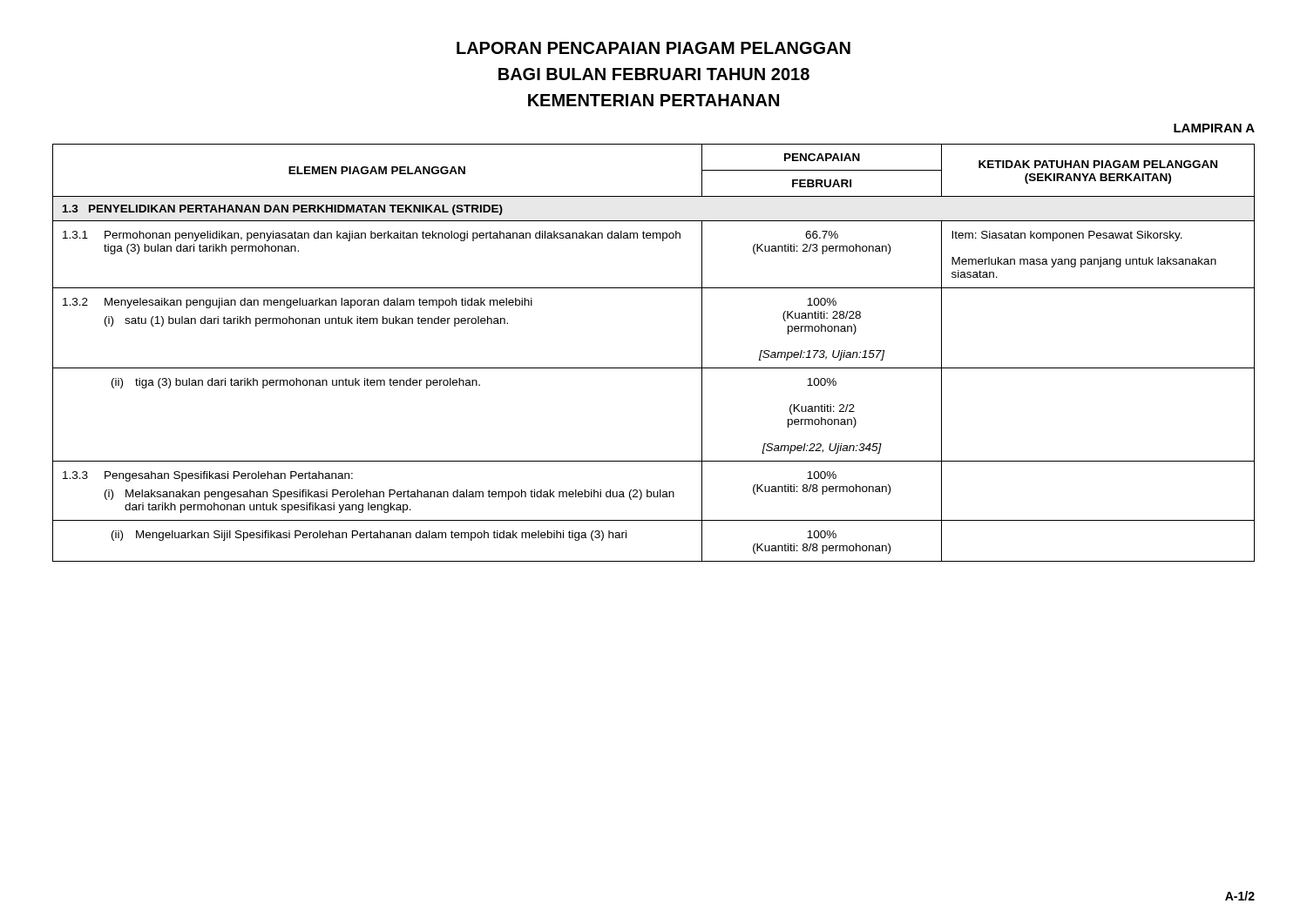This screenshot has width=1307, height=924.
Task: Click the title that begins "LAPORAN PENCAPAIAN PIAGAM PELANGGANBAGI BULAN"
Action: (654, 74)
